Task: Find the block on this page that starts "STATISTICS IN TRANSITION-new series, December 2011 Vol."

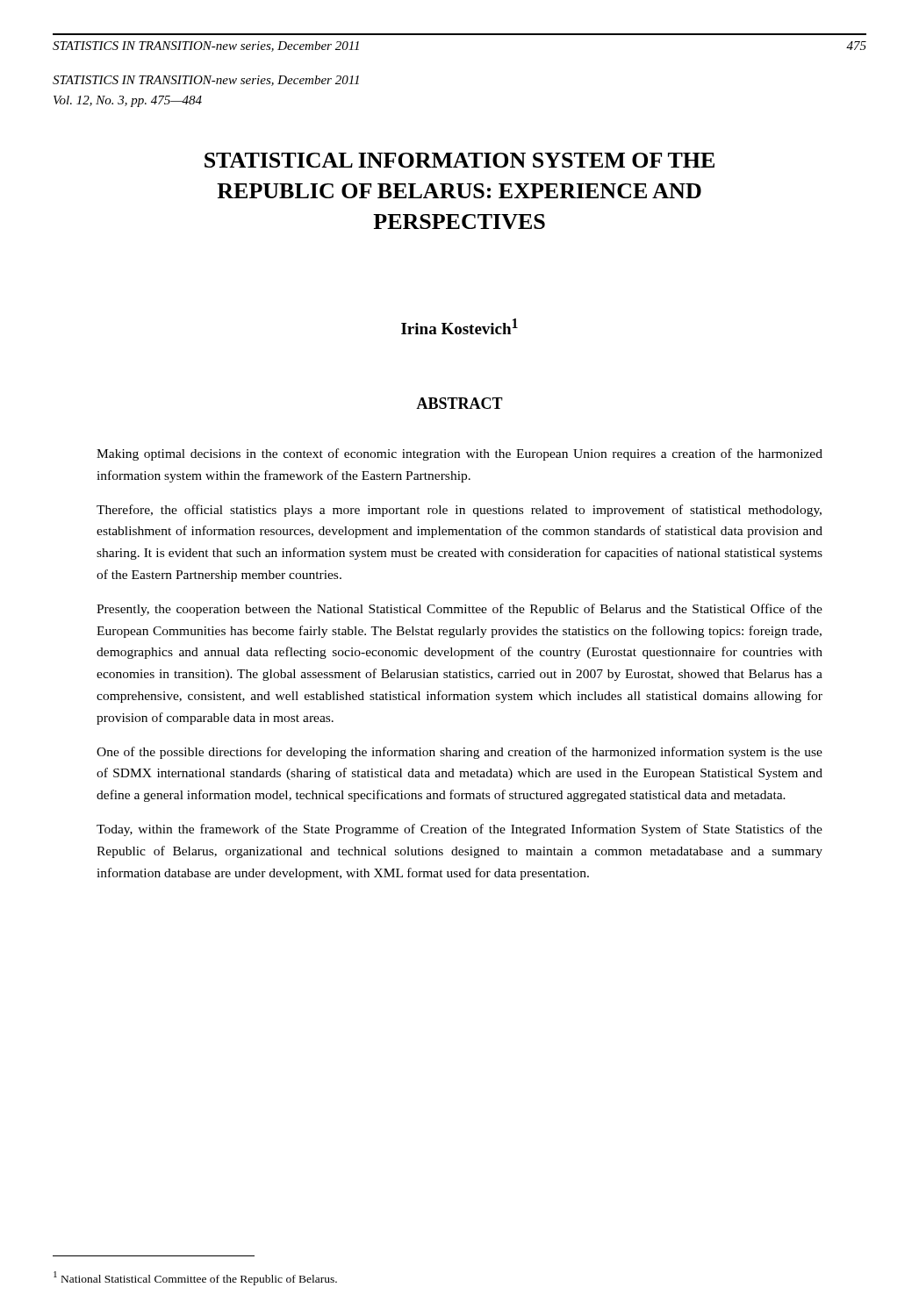Action: [x=206, y=90]
